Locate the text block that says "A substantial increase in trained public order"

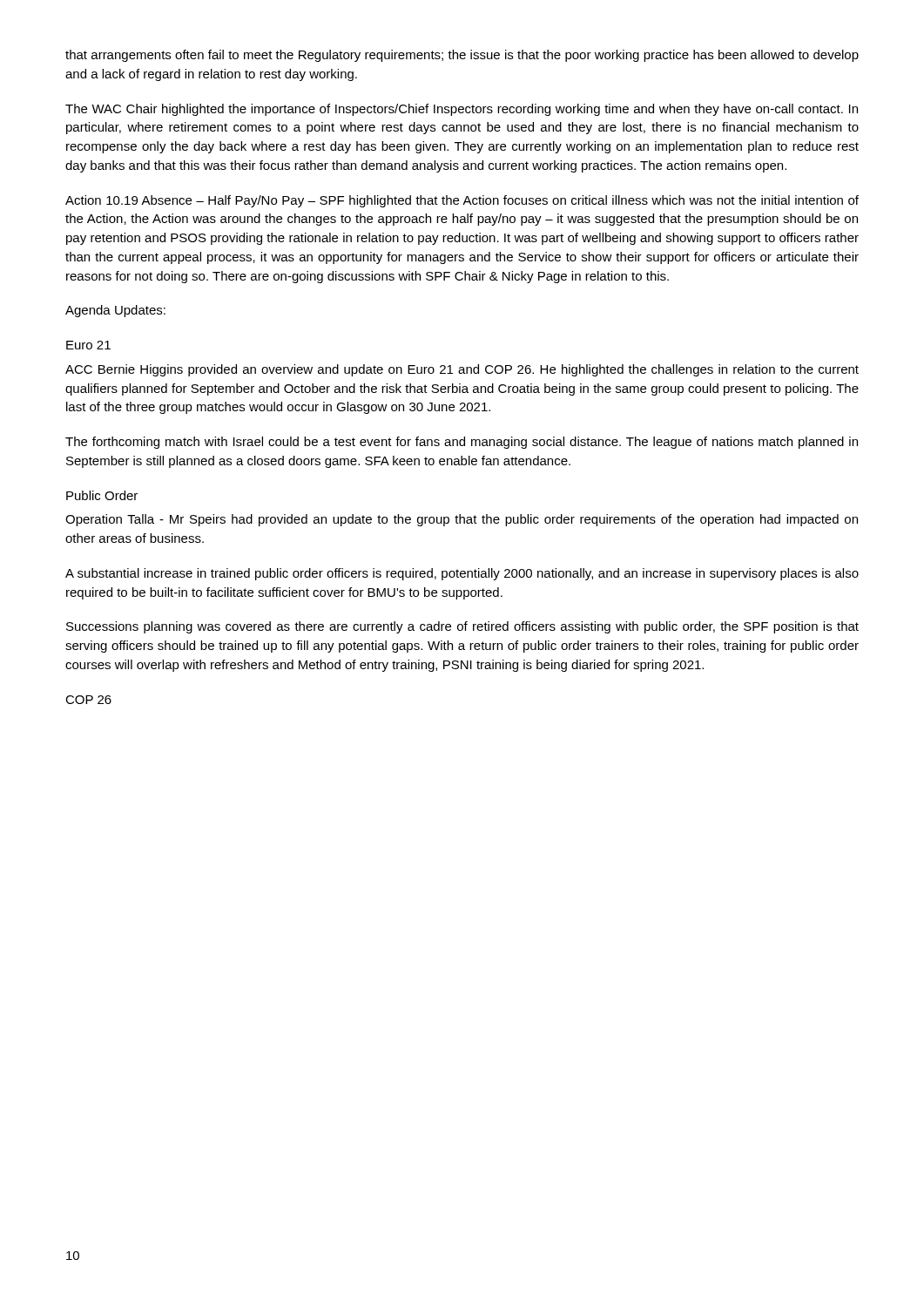[462, 582]
